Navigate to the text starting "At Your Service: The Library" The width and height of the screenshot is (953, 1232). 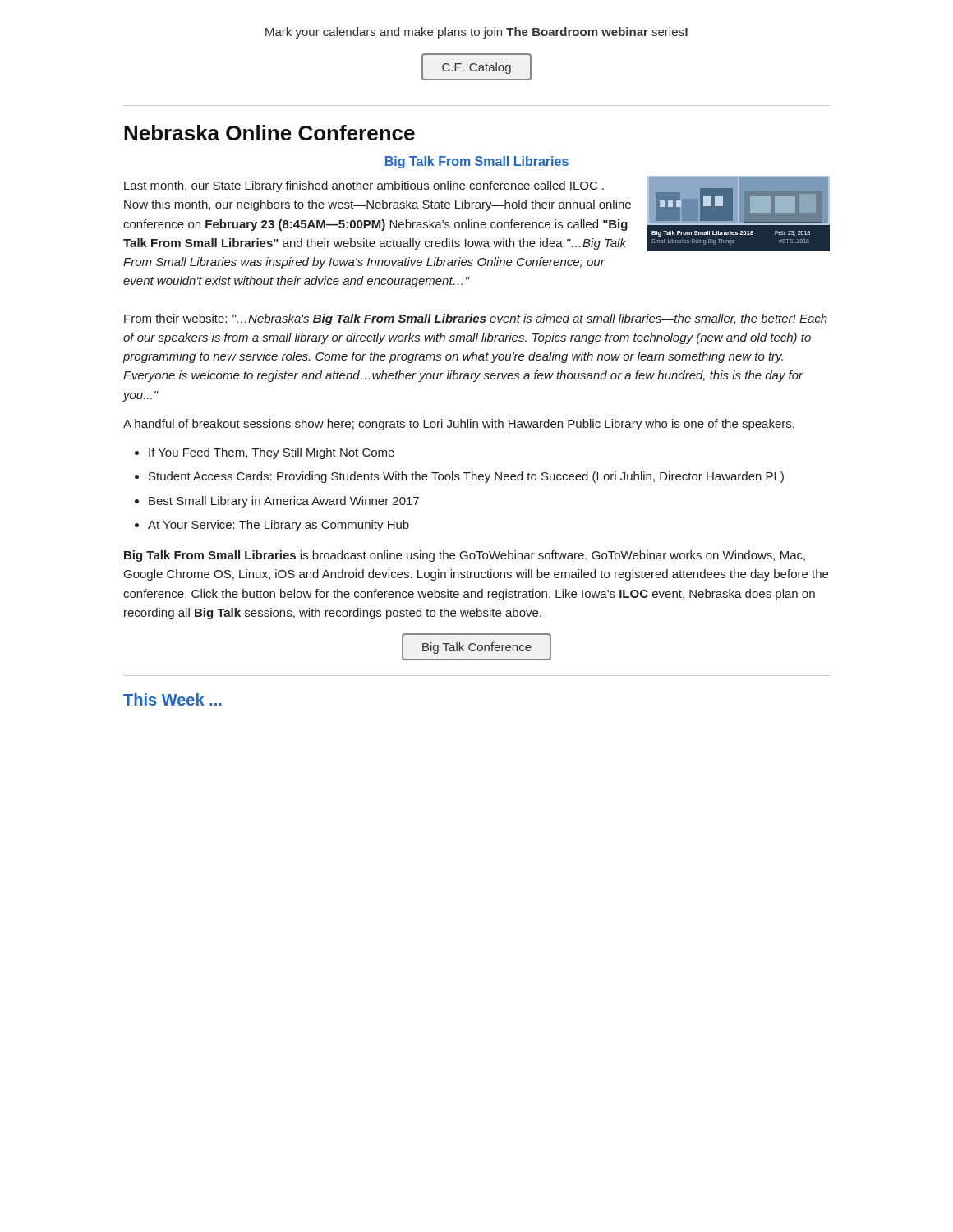click(x=279, y=524)
